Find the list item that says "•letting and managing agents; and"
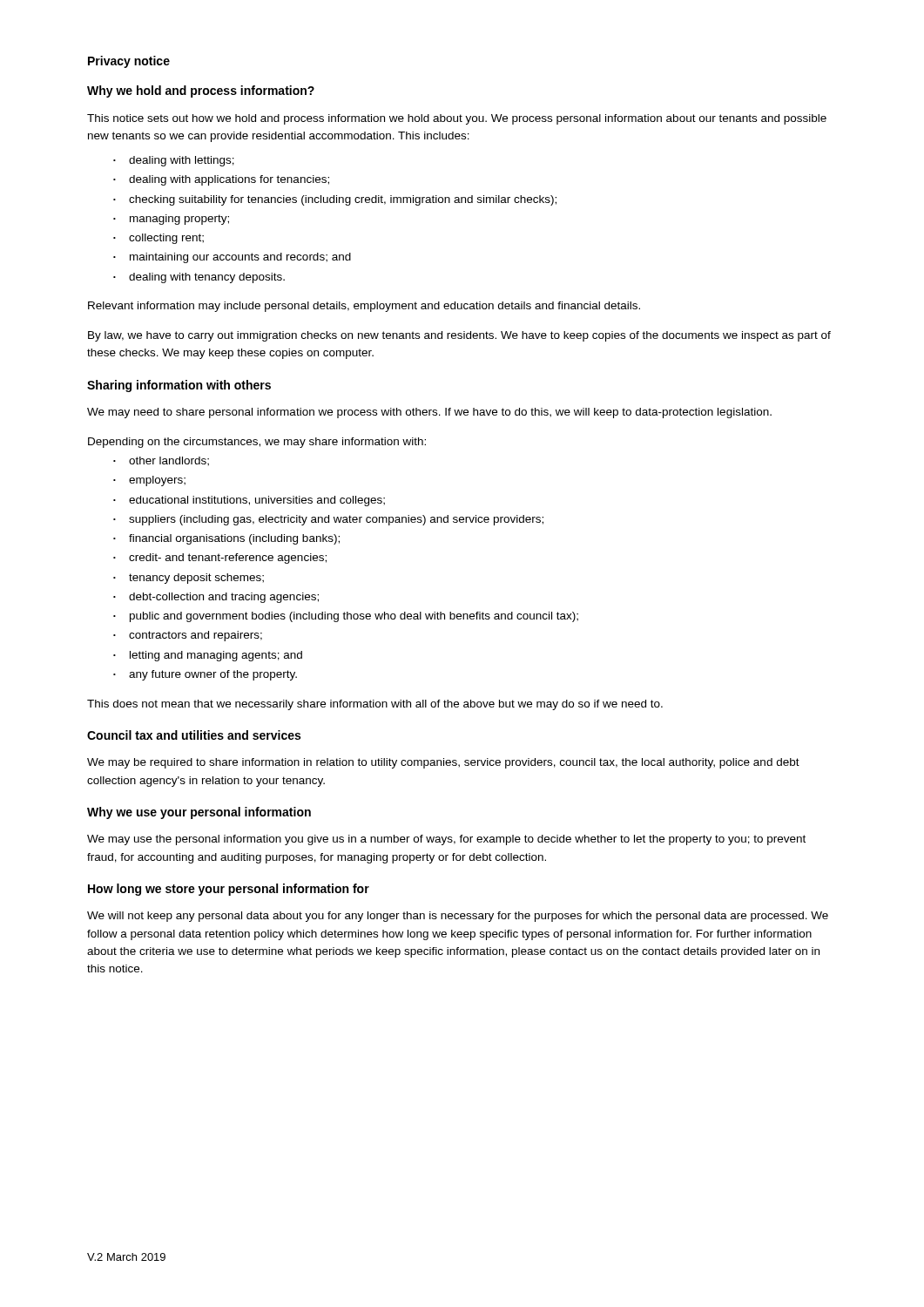 click(208, 656)
